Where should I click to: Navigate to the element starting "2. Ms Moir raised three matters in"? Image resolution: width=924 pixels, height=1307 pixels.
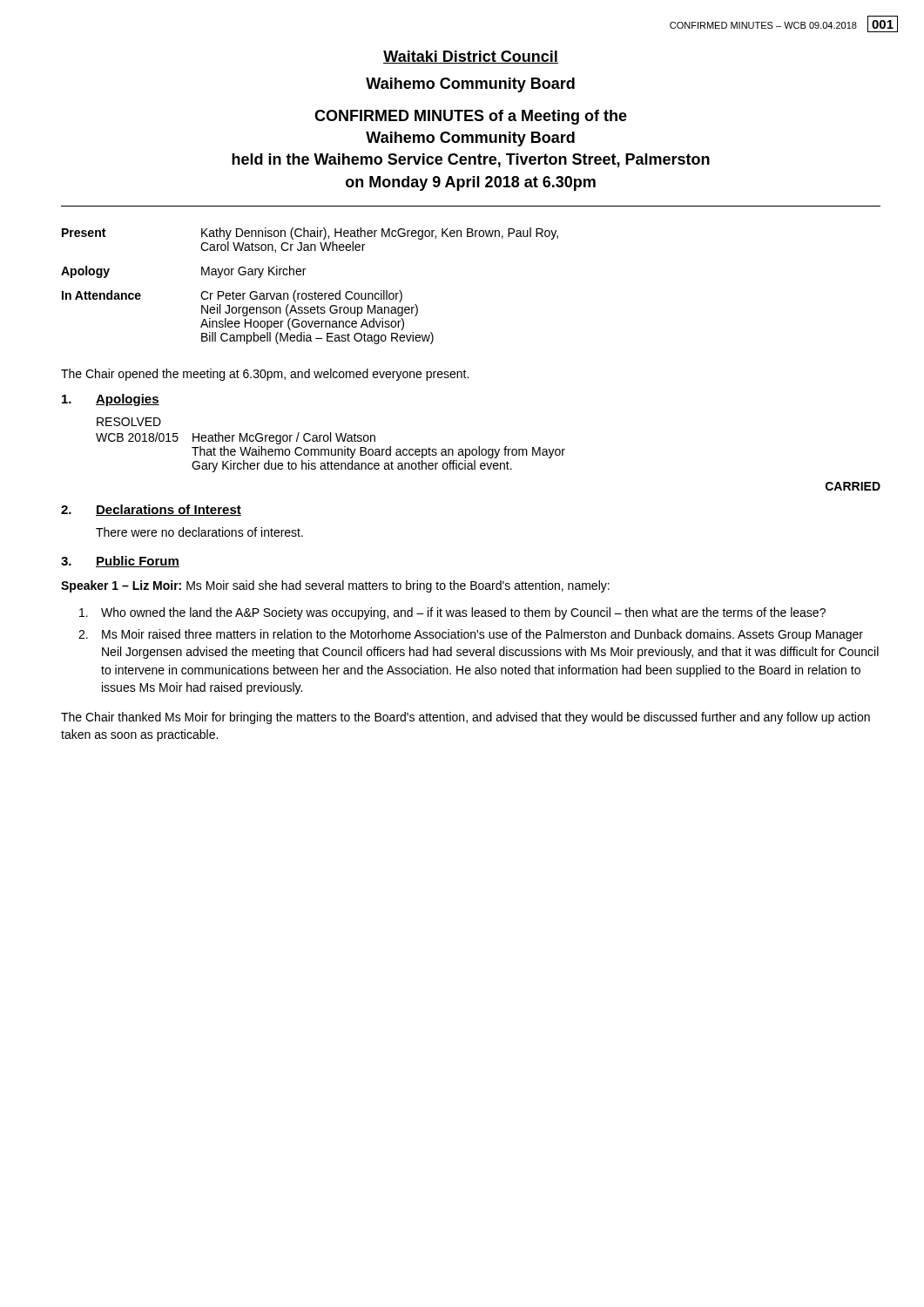click(479, 661)
